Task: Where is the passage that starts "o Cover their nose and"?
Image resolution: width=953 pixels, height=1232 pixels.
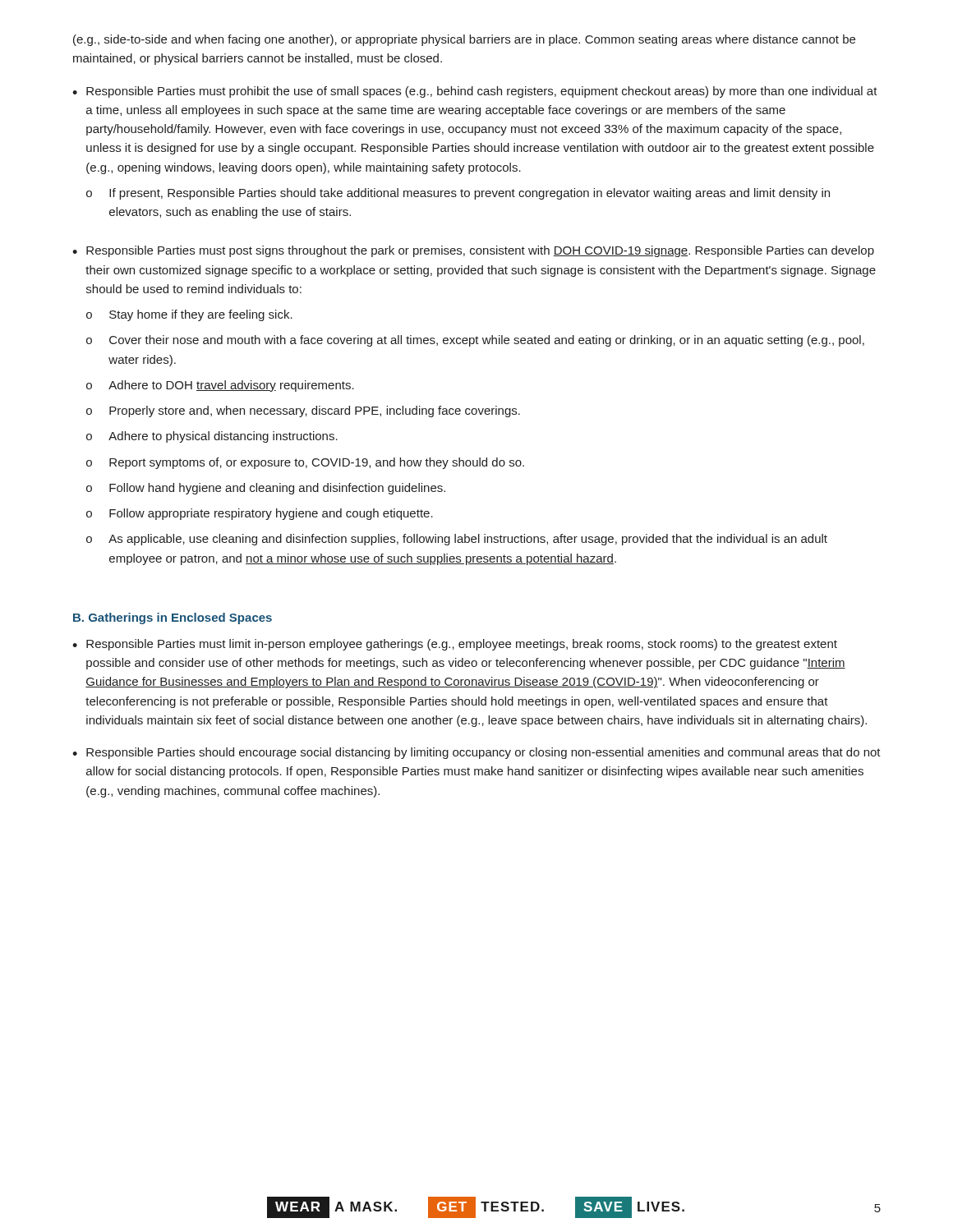Action: pos(483,350)
